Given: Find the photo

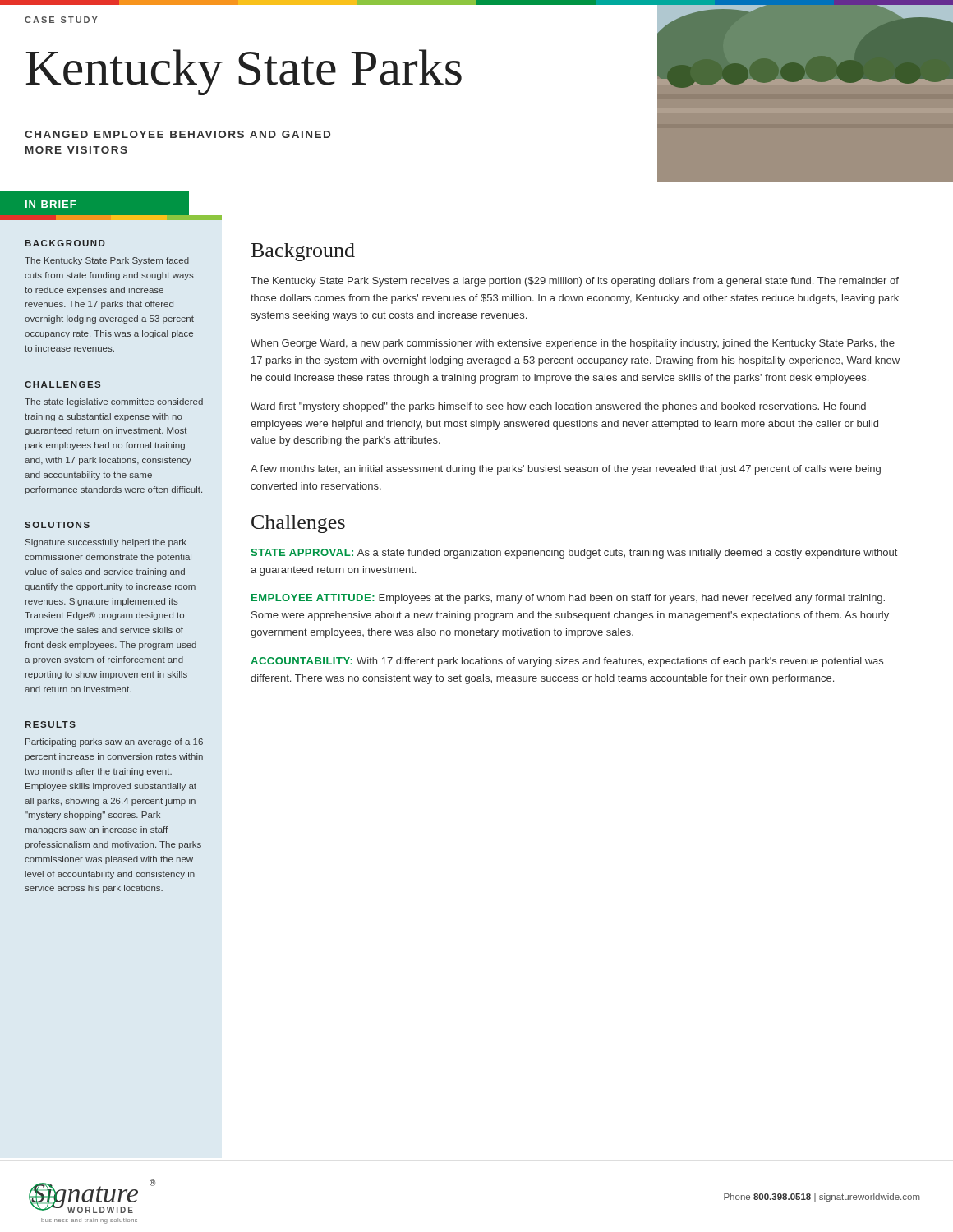Looking at the screenshot, I should pyautogui.click(x=805, y=93).
